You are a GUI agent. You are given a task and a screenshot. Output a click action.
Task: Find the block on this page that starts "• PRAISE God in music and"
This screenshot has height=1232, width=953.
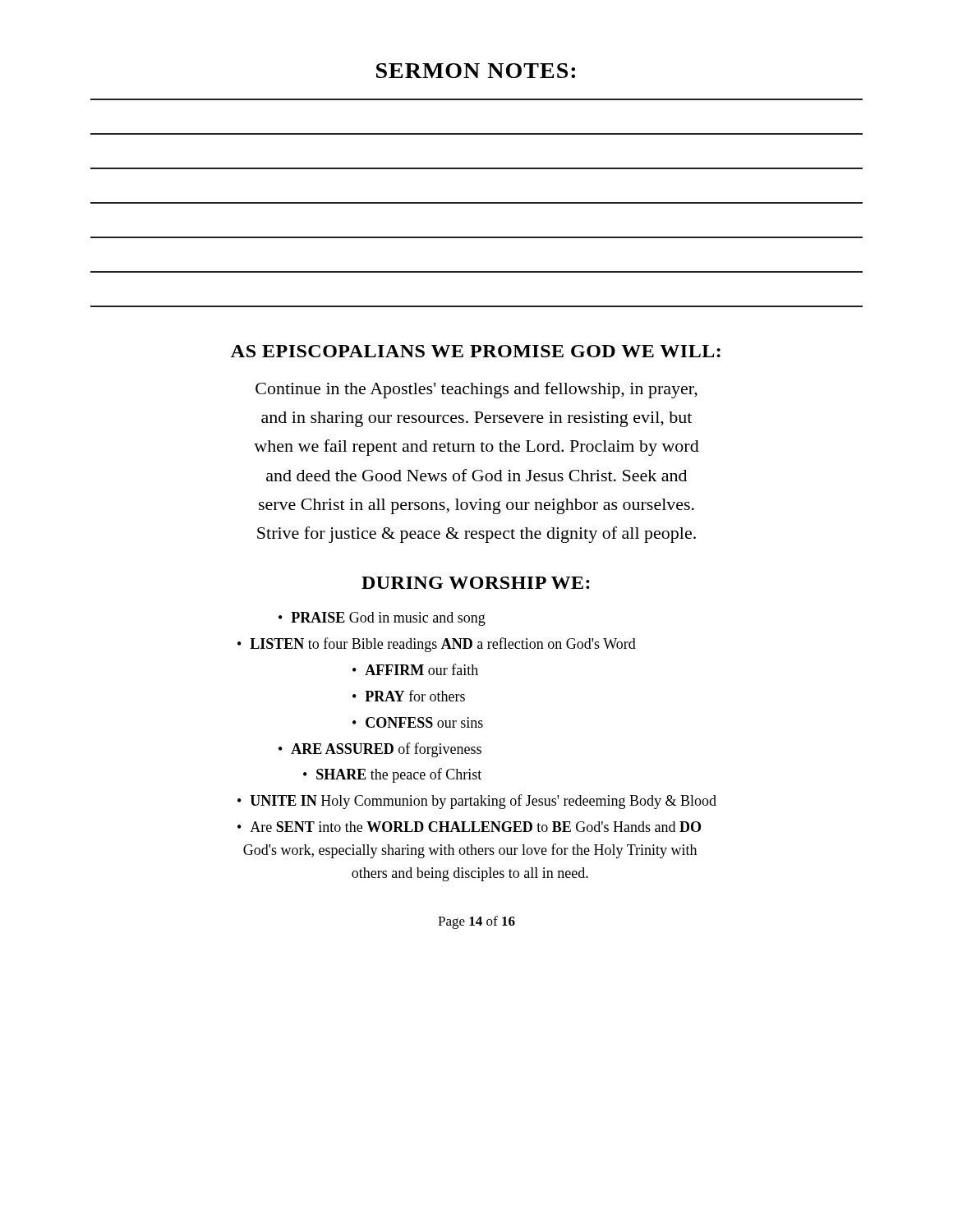click(382, 619)
